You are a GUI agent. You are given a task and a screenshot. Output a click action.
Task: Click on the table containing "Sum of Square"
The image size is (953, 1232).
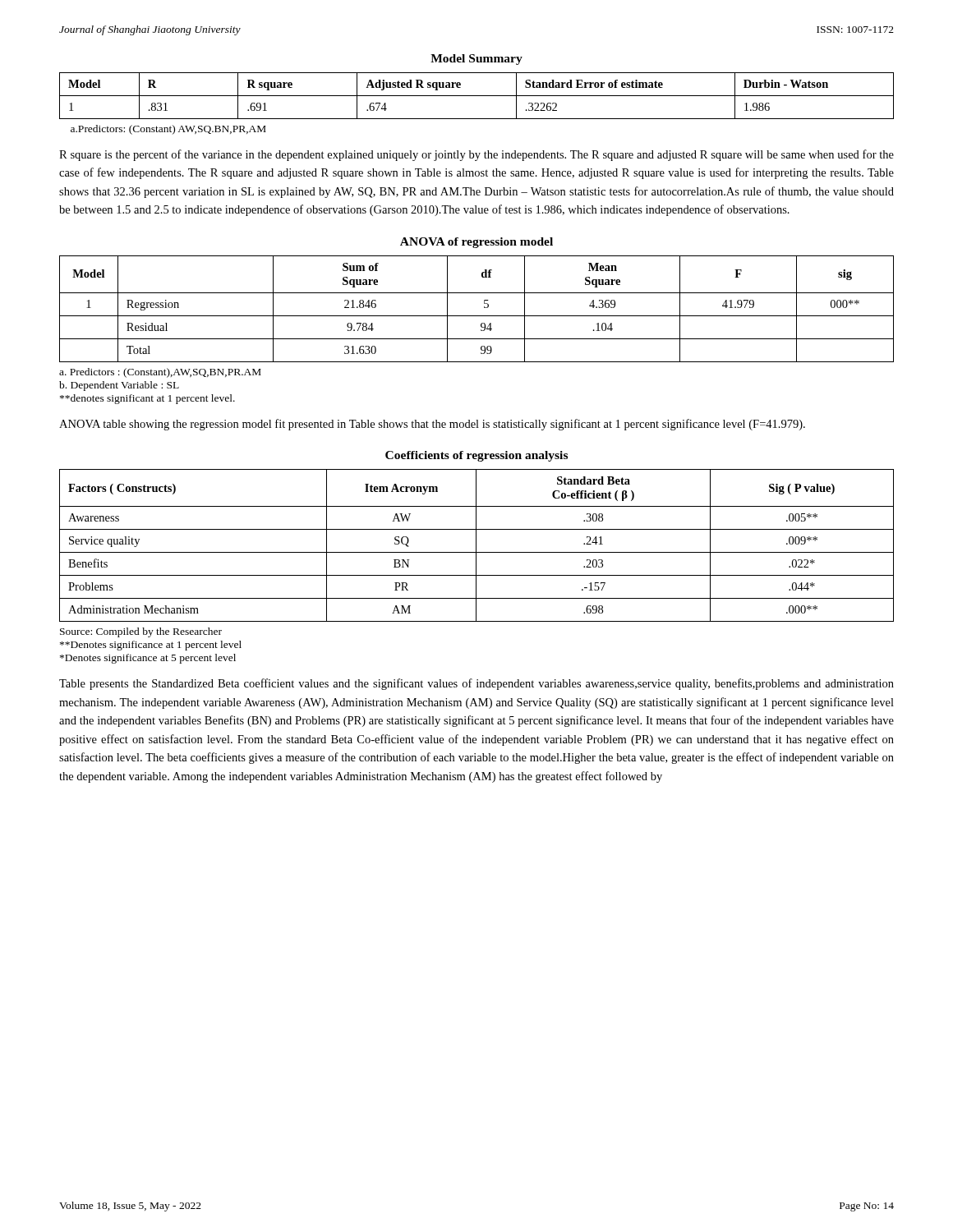pos(476,309)
